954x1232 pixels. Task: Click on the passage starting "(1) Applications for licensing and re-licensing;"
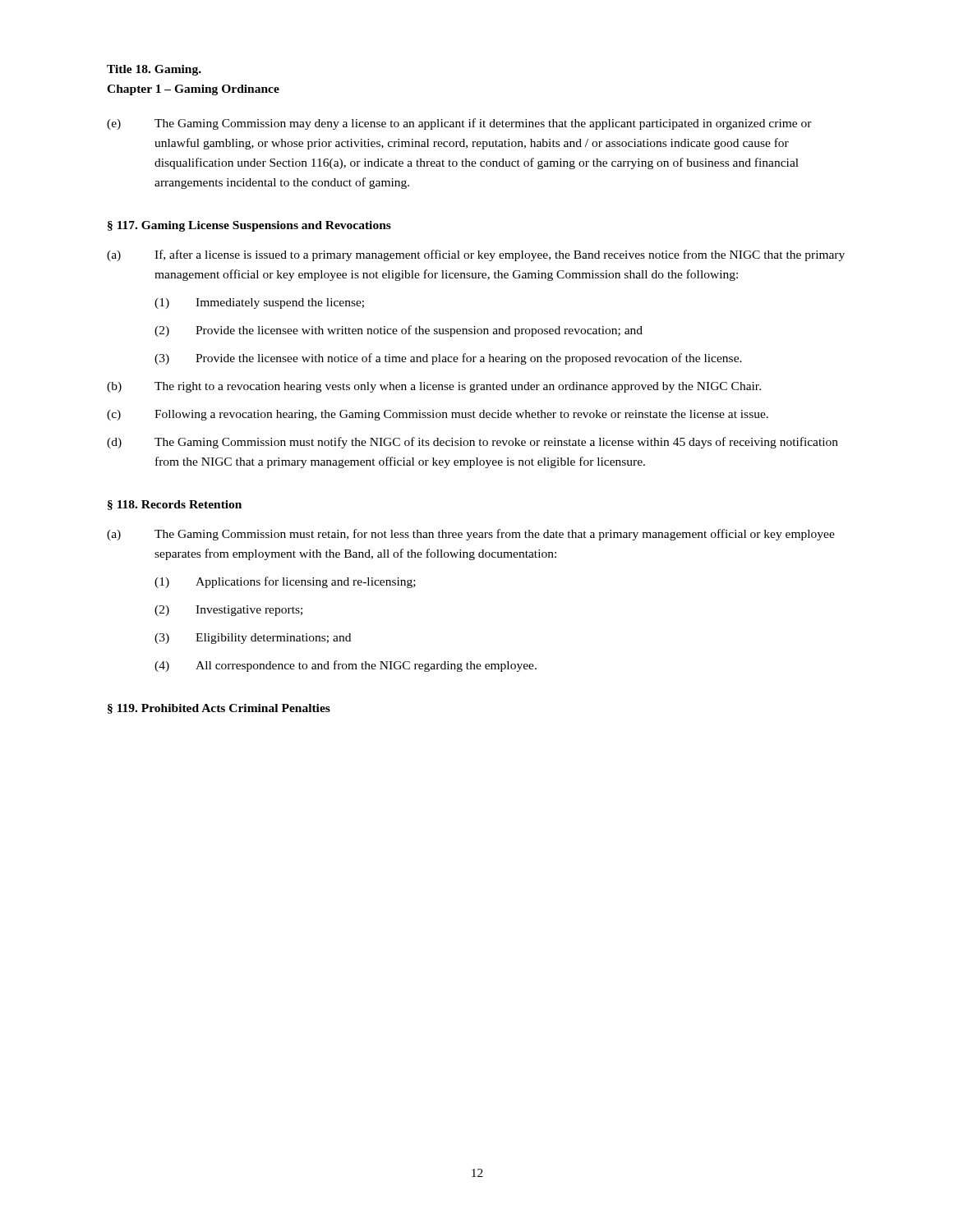[x=285, y=582]
